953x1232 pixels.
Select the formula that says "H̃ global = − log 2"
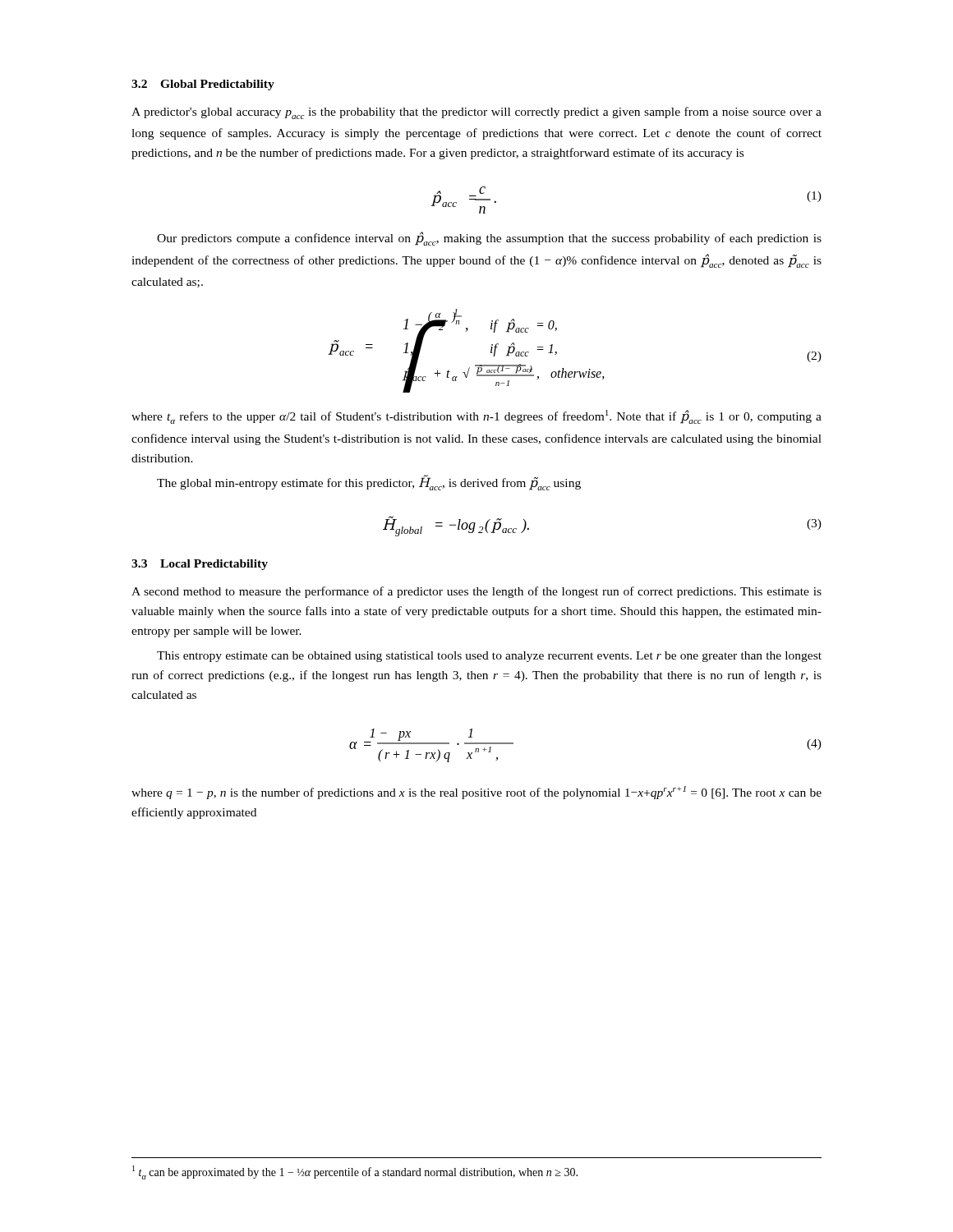(466, 526)
